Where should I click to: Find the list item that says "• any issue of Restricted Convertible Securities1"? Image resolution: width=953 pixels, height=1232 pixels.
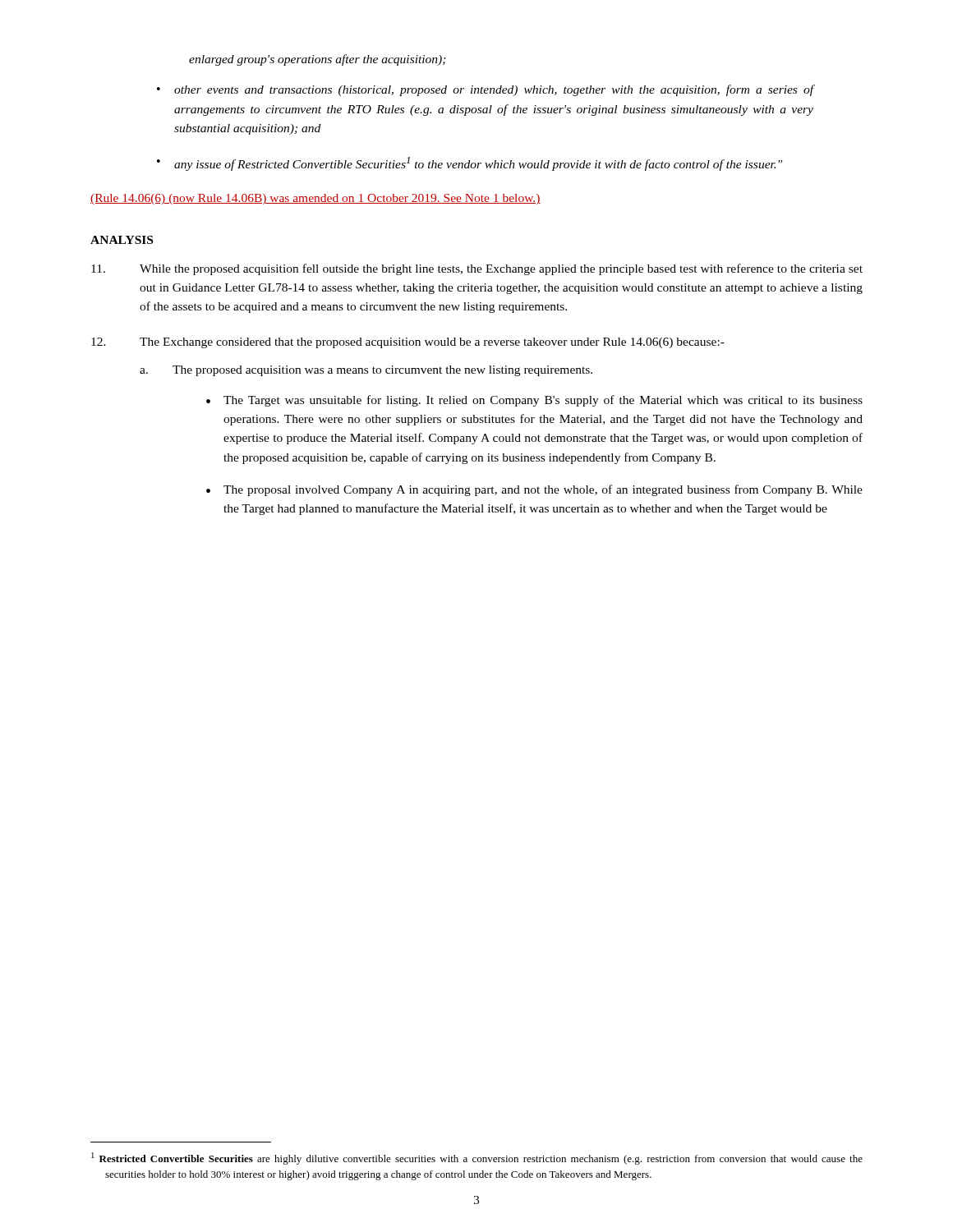pyautogui.click(x=485, y=163)
